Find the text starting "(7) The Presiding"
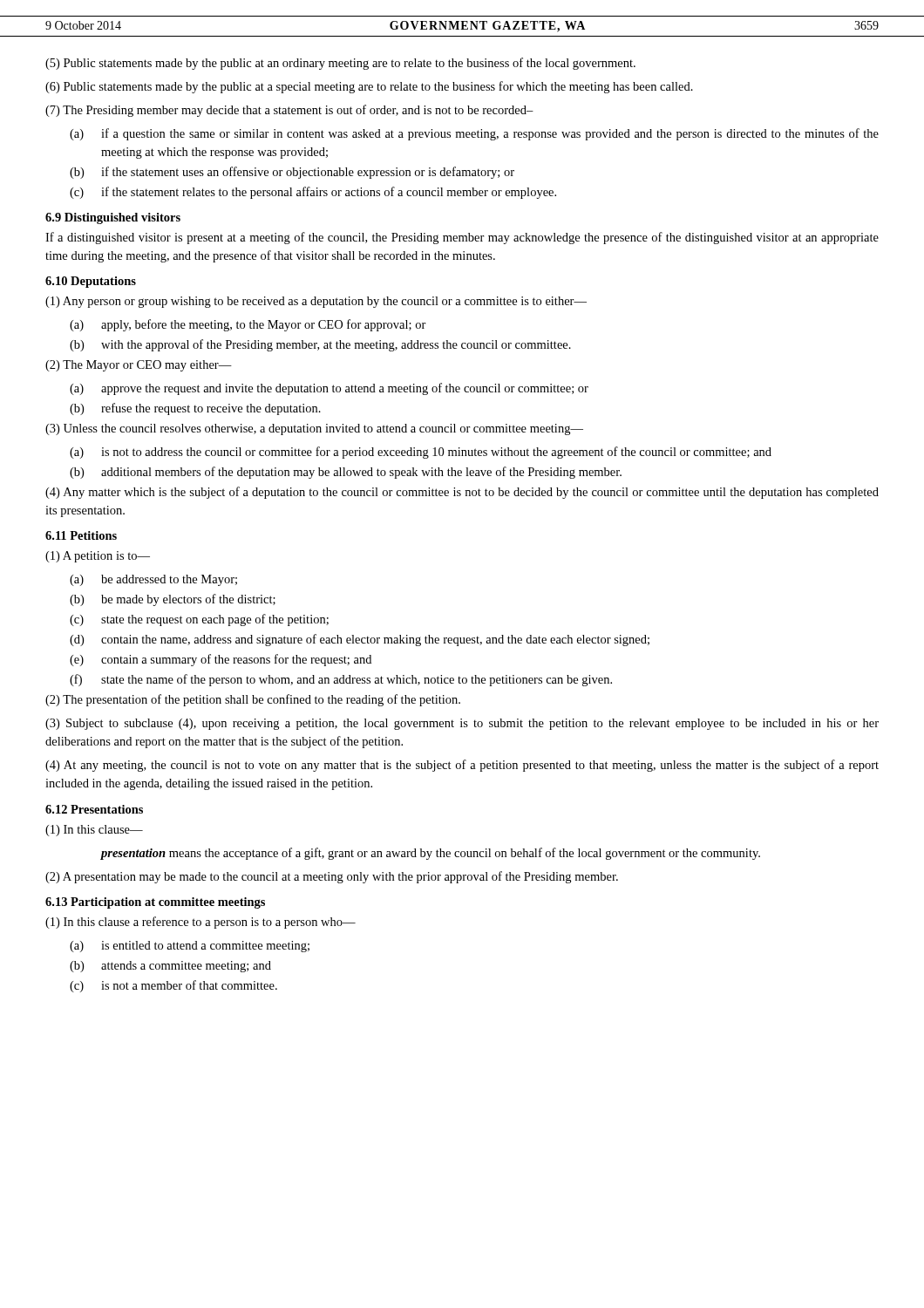This screenshot has height=1308, width=924. tap(462, 110)
